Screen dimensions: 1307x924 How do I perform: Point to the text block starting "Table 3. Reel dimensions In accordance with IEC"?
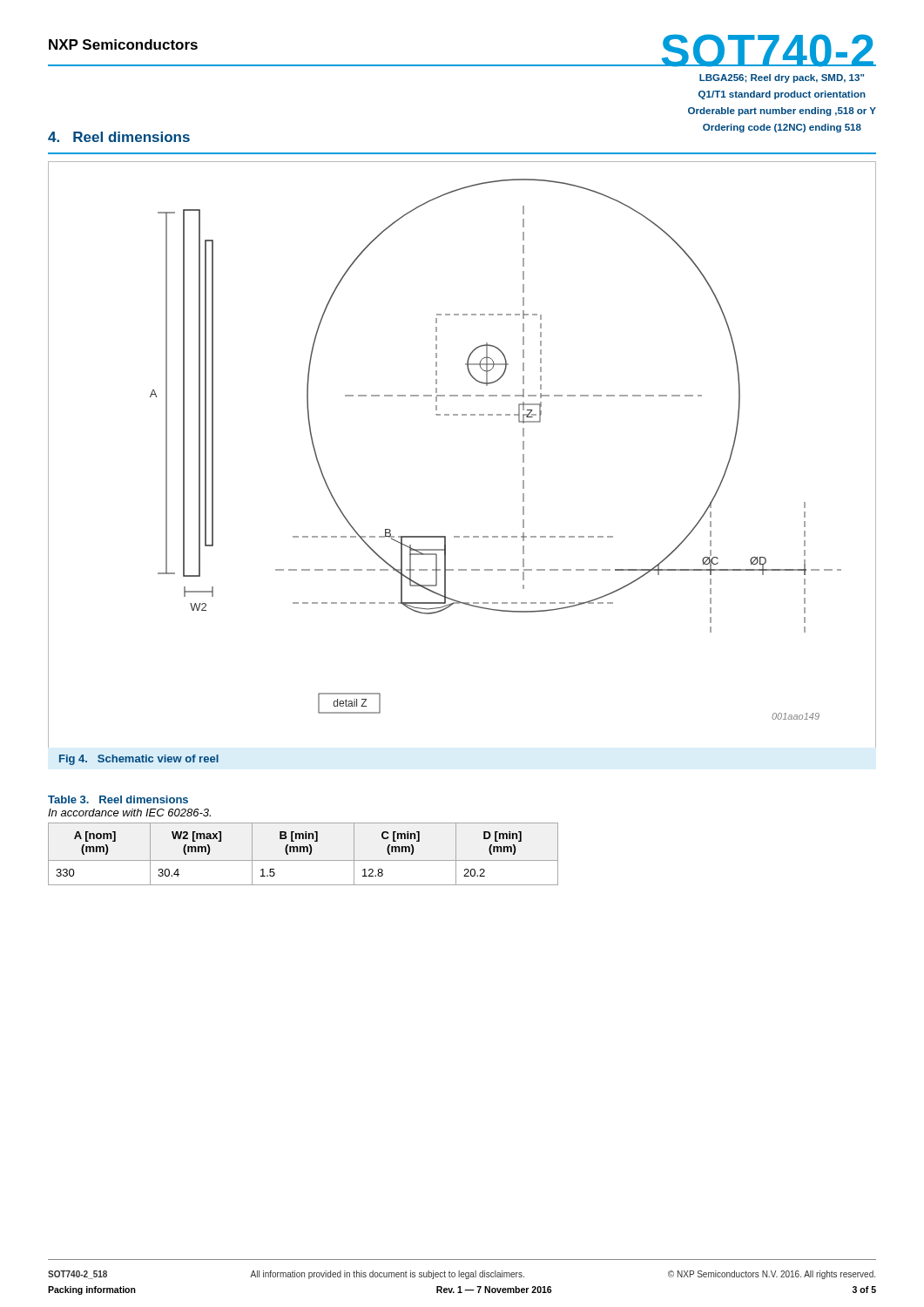click(130, 806)
